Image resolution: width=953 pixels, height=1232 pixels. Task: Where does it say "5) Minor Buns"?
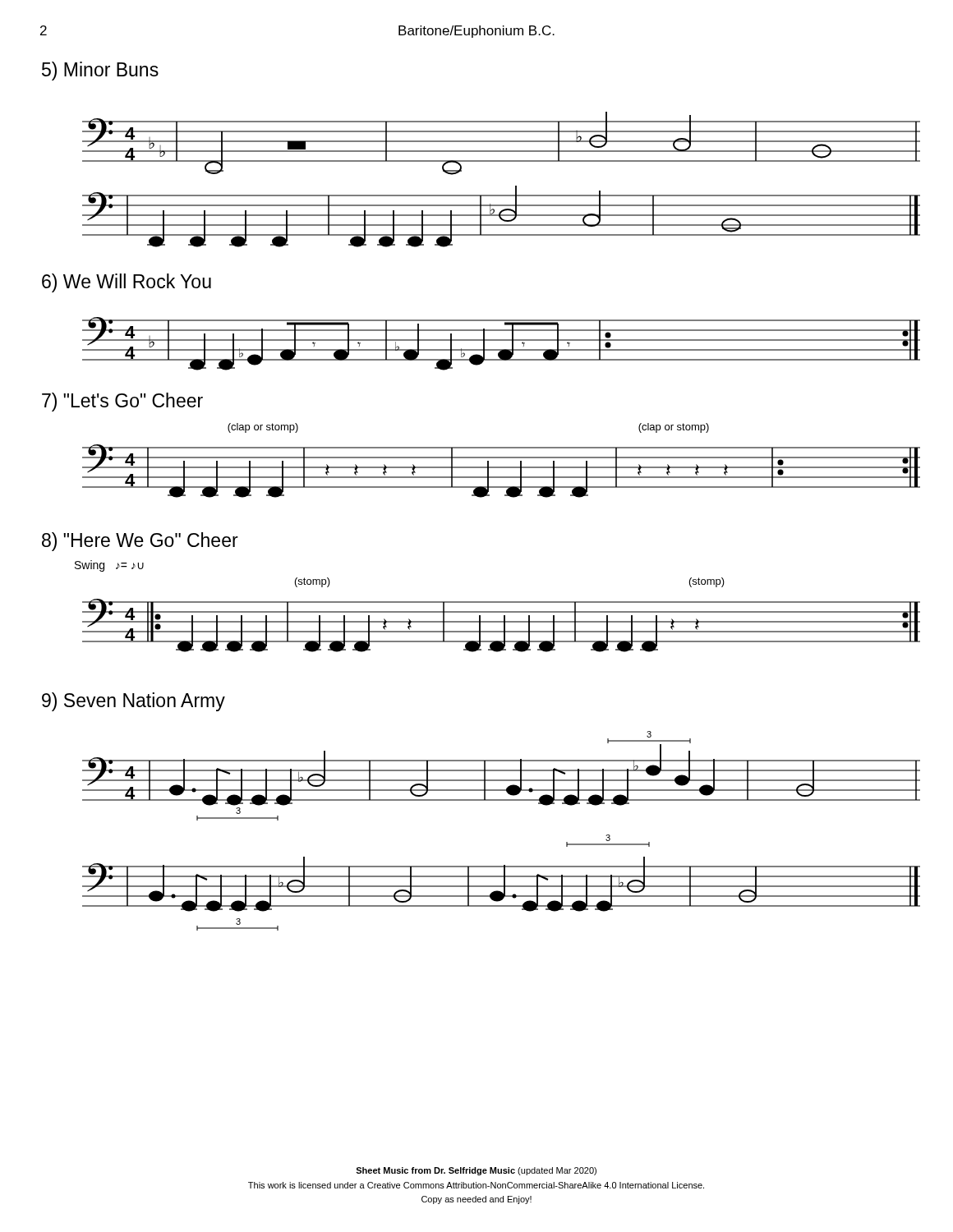[100, 70]
